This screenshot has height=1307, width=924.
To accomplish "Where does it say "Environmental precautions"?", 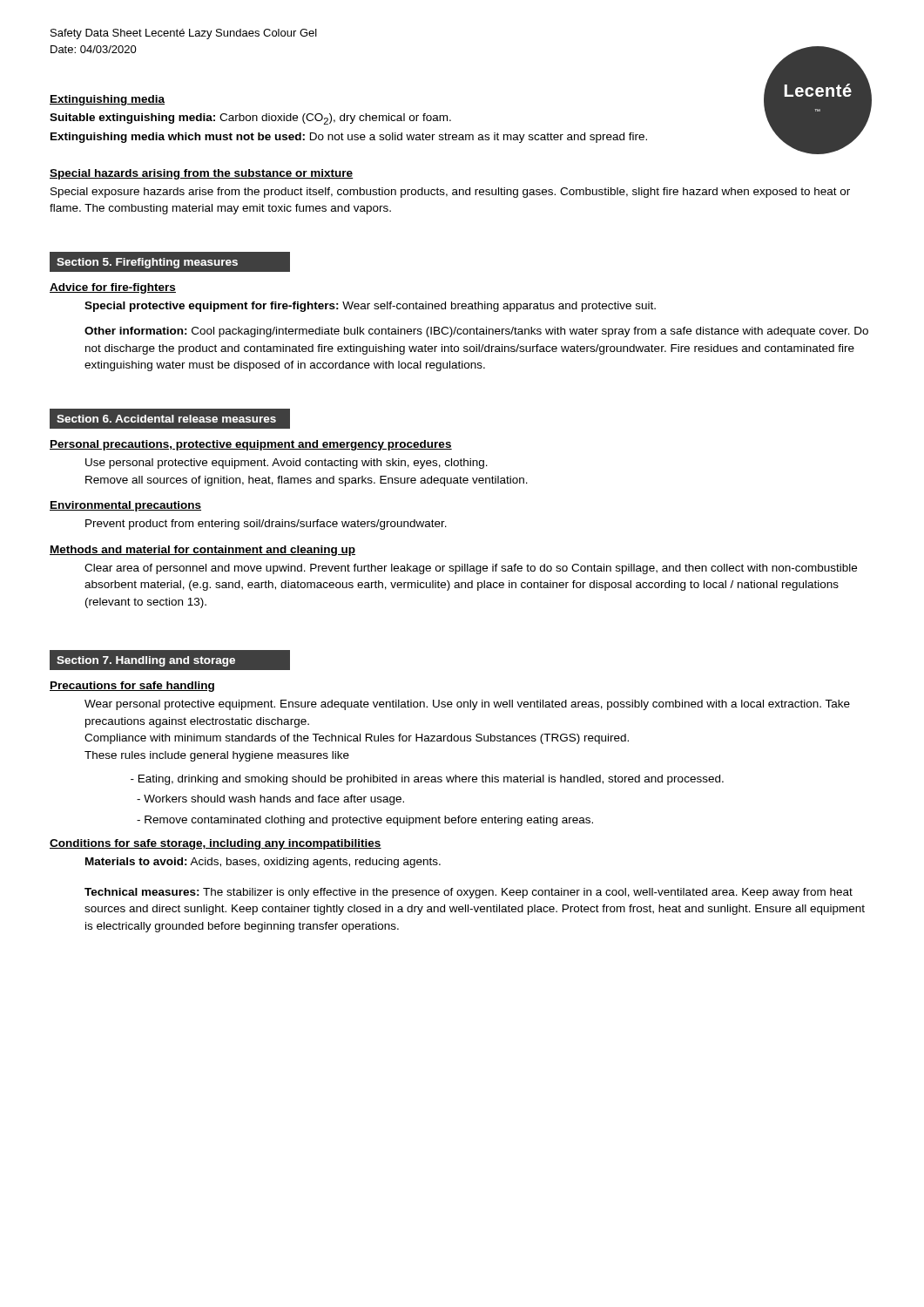I will point(125,505).
